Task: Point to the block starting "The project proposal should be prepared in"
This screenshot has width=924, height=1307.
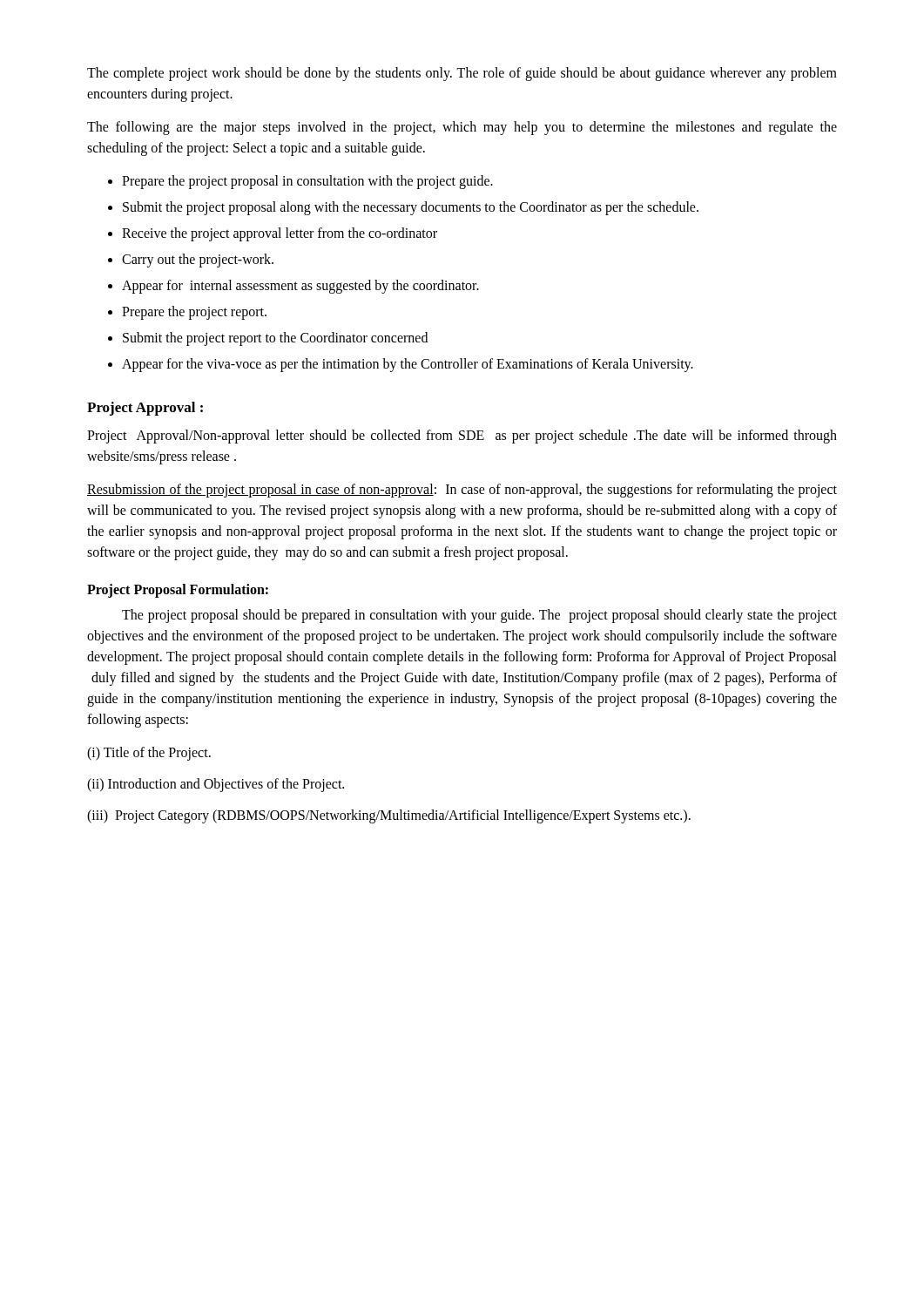Action: click(x=462, y=667)
